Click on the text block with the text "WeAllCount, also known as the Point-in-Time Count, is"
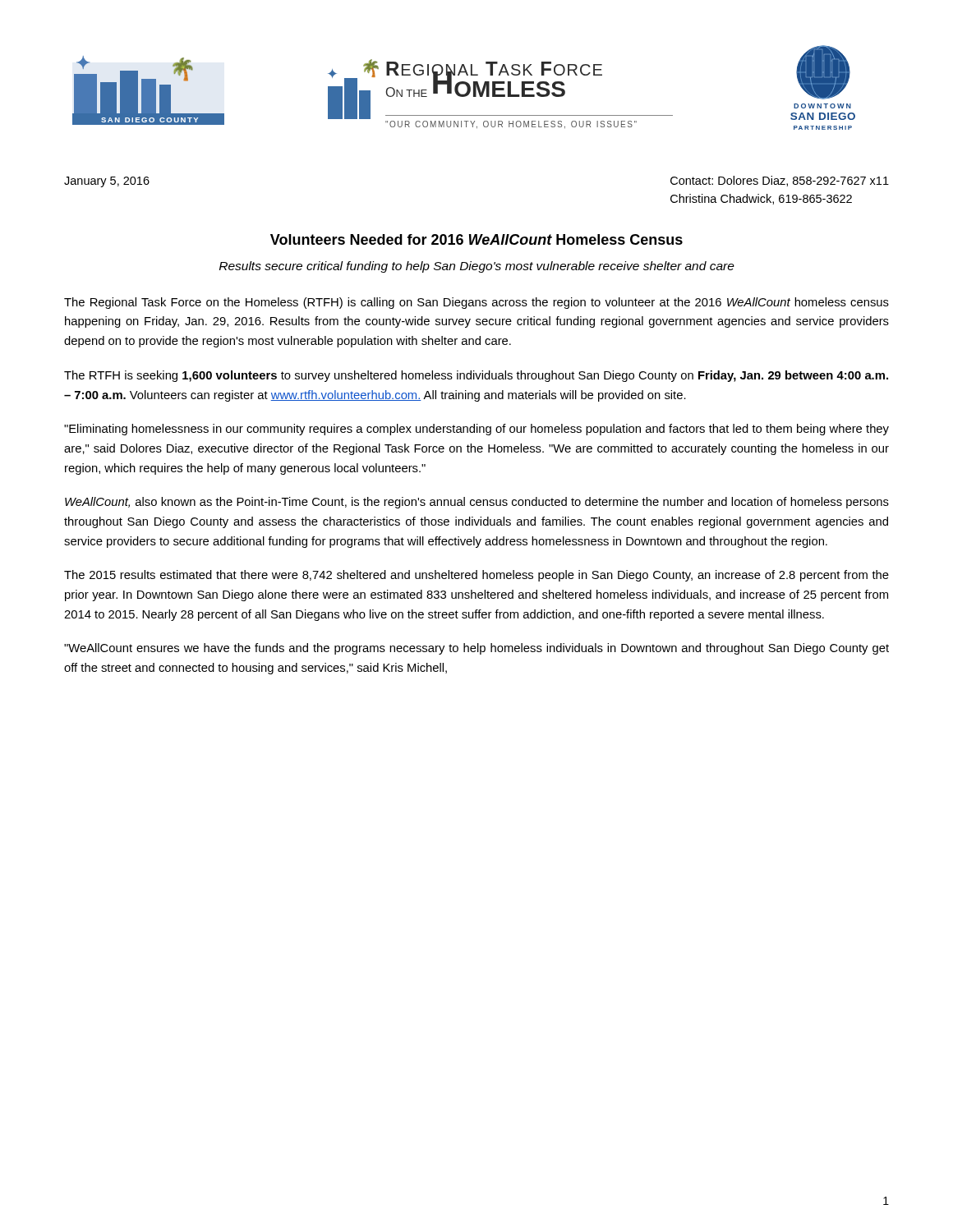 pos(476,521)
